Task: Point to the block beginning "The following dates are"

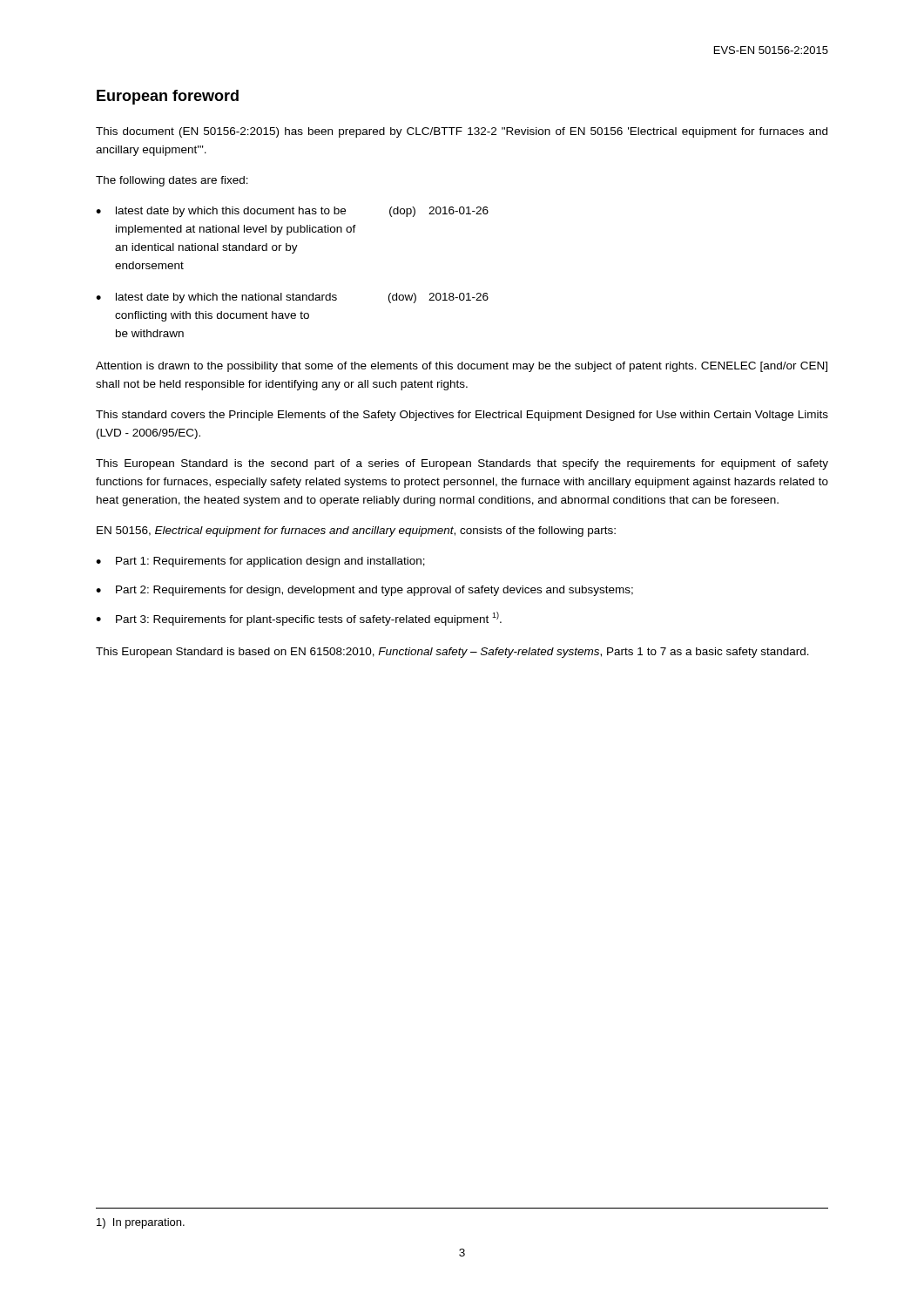Action: 172,180
